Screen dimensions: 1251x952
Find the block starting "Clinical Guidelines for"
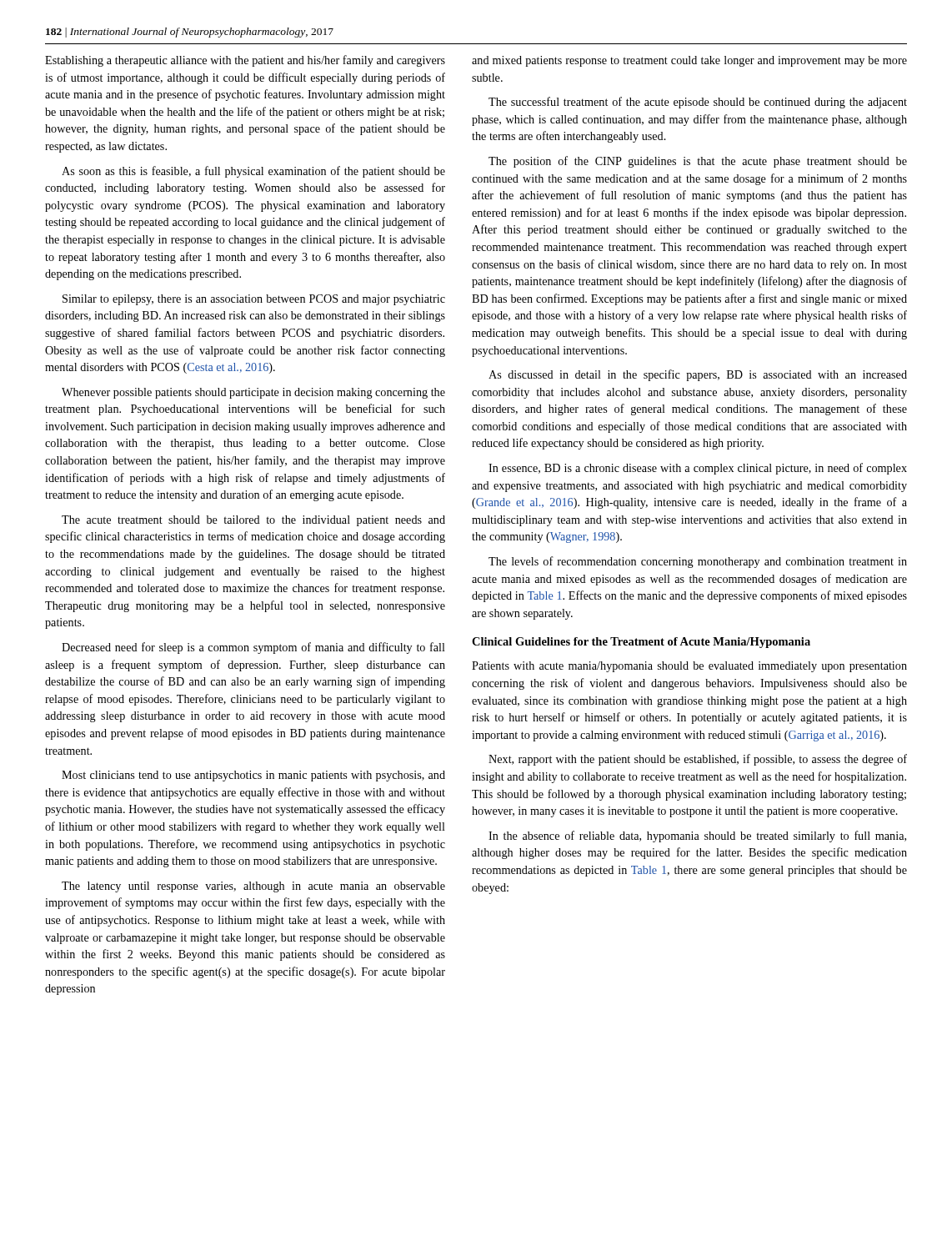click(x=641, y=642)
